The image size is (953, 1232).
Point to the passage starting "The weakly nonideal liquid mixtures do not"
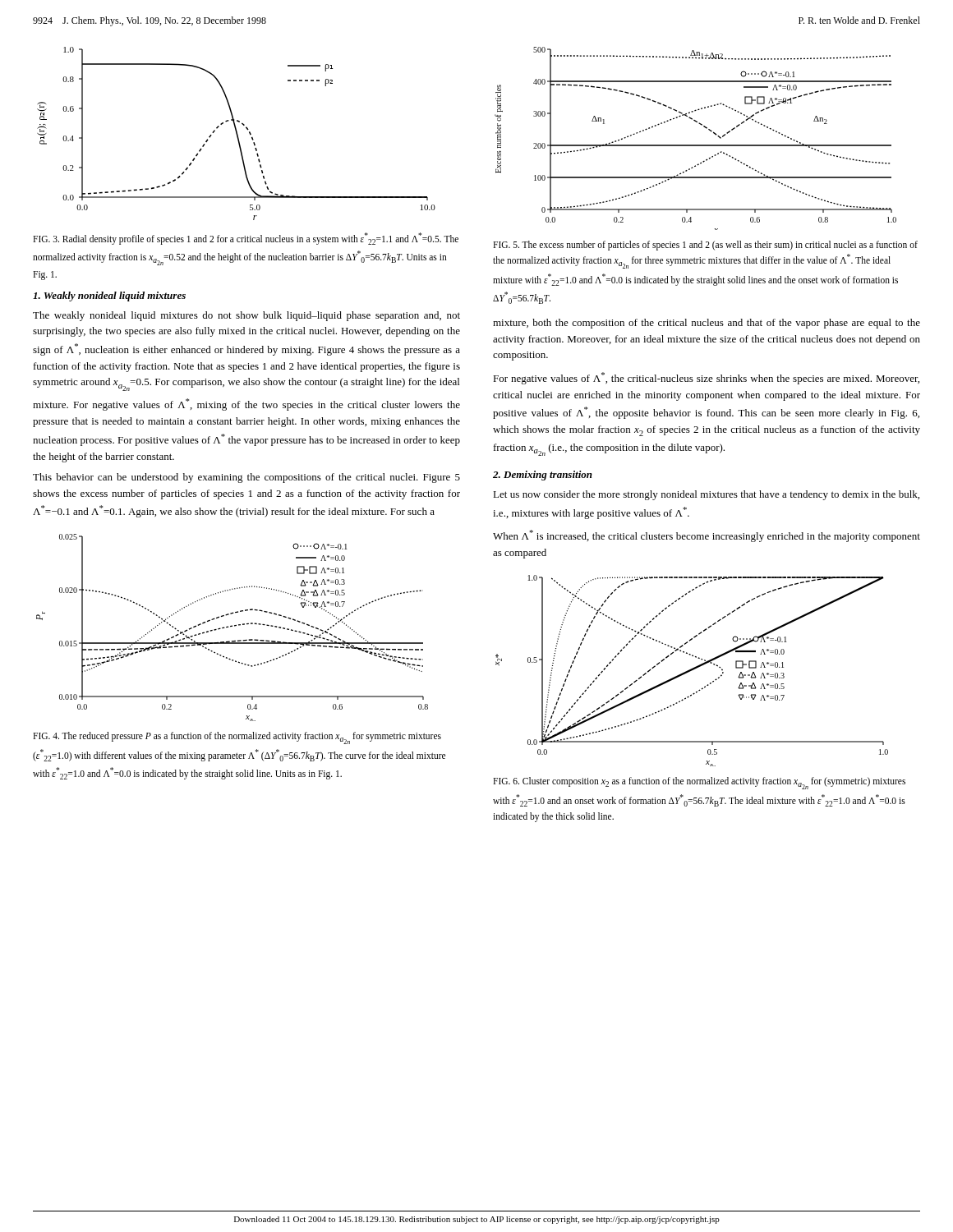pos(246,385)
